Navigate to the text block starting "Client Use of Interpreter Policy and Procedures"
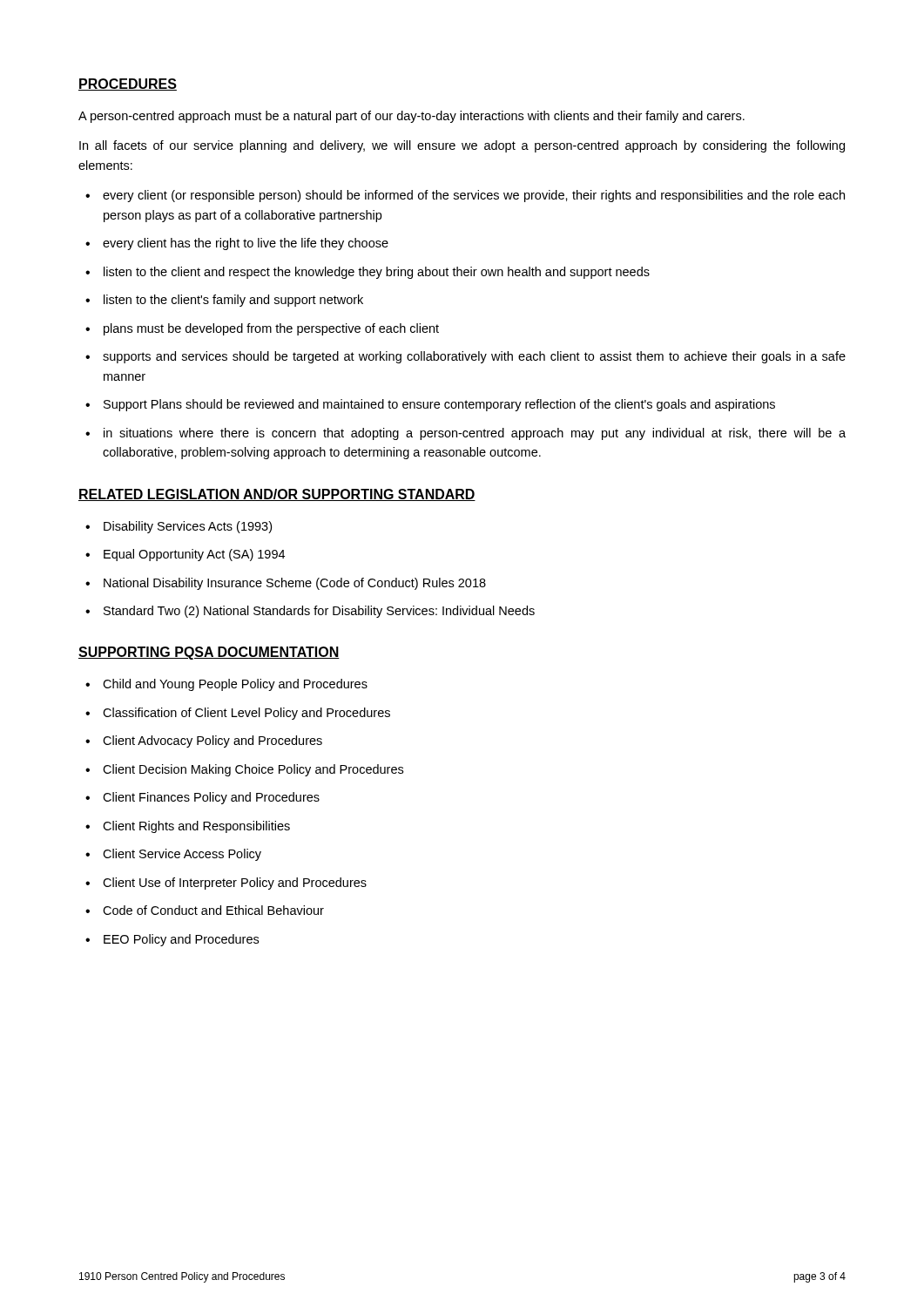The width and height of the screenshot is (924, 1307). (x=235, y=882)
